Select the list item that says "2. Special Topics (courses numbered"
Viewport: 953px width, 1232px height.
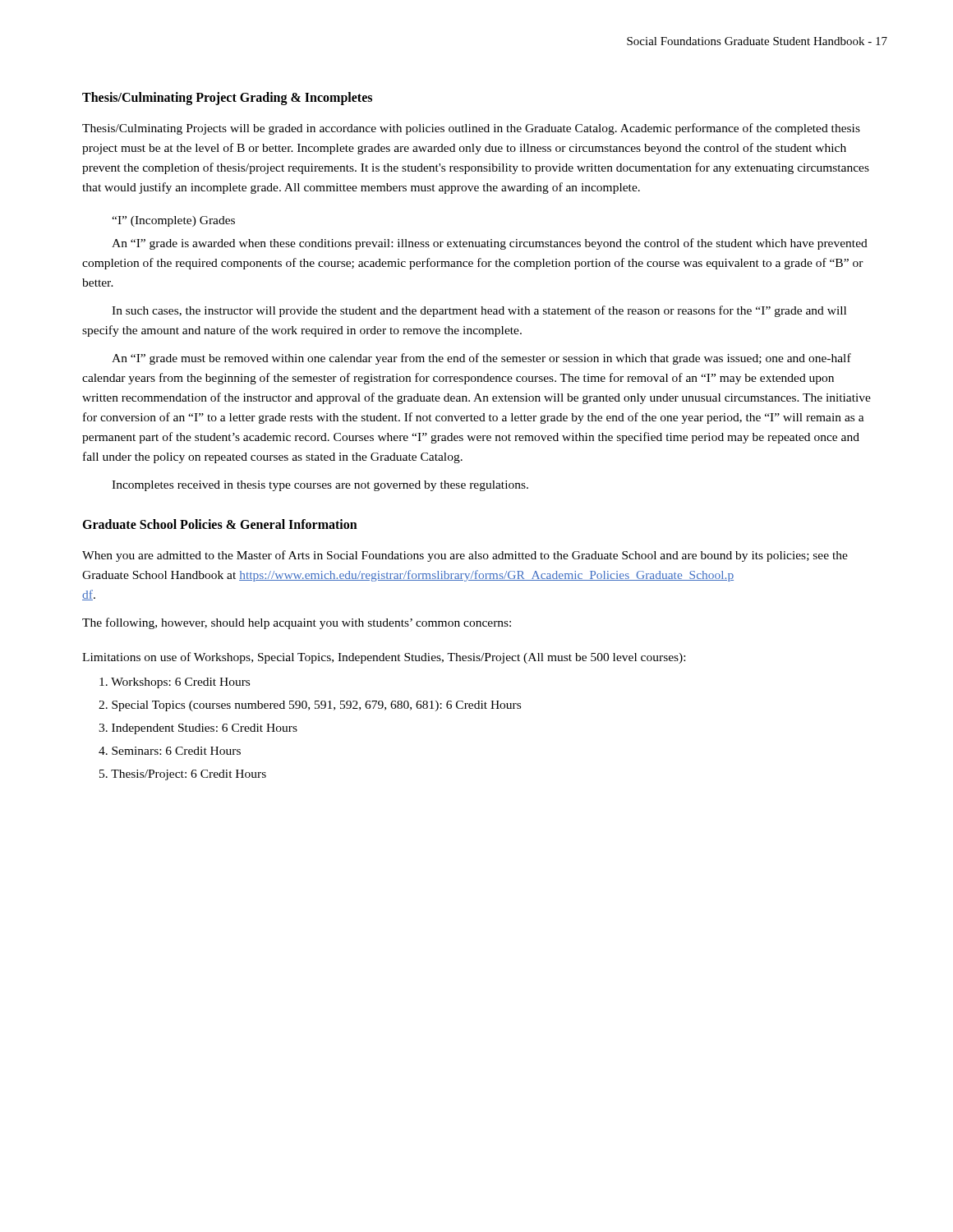point(310,705)
